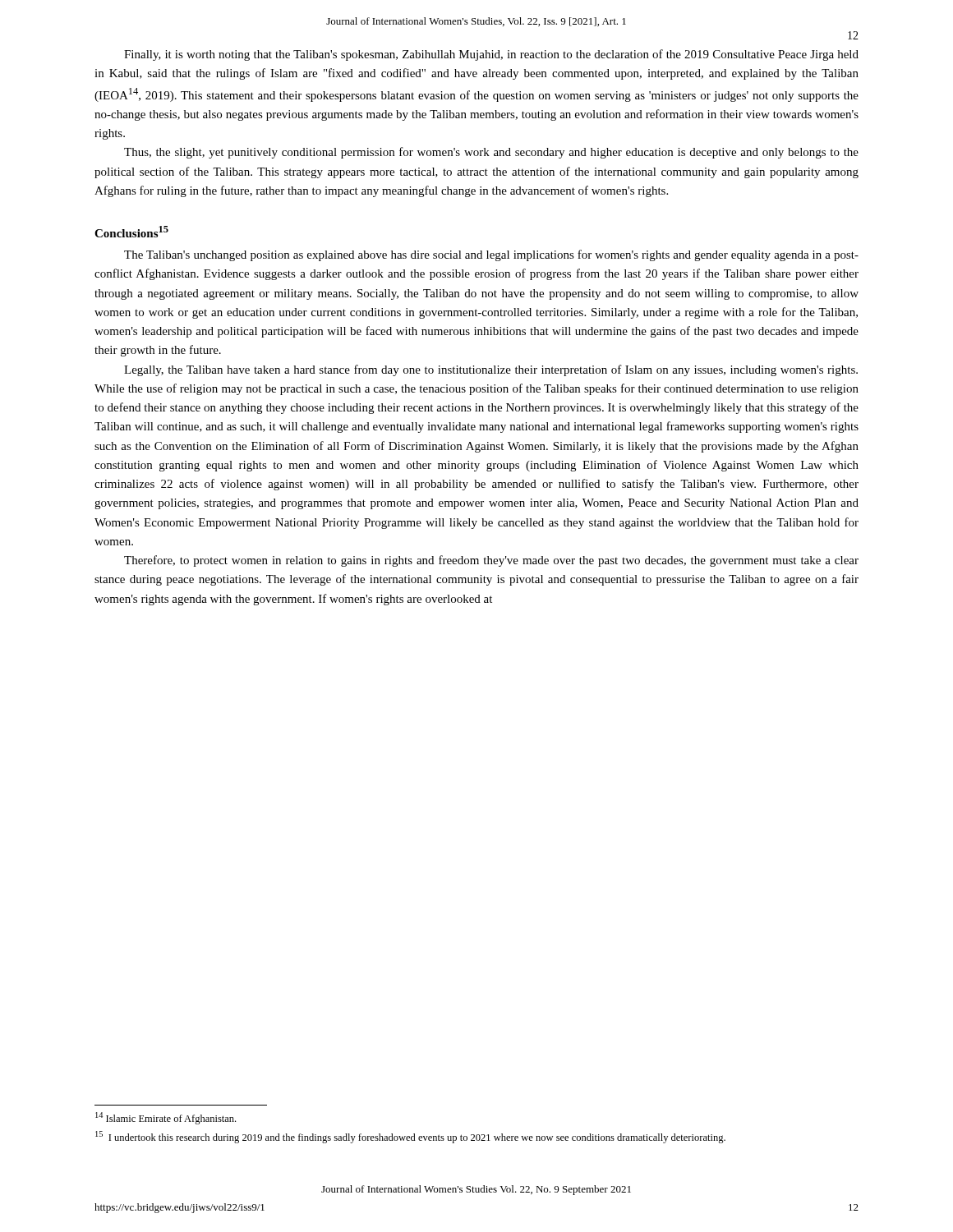Find the footnote with the text "14 Islamic Emirate"
The width and height of the screenshot is (953, 1232).
[166, 1117]
